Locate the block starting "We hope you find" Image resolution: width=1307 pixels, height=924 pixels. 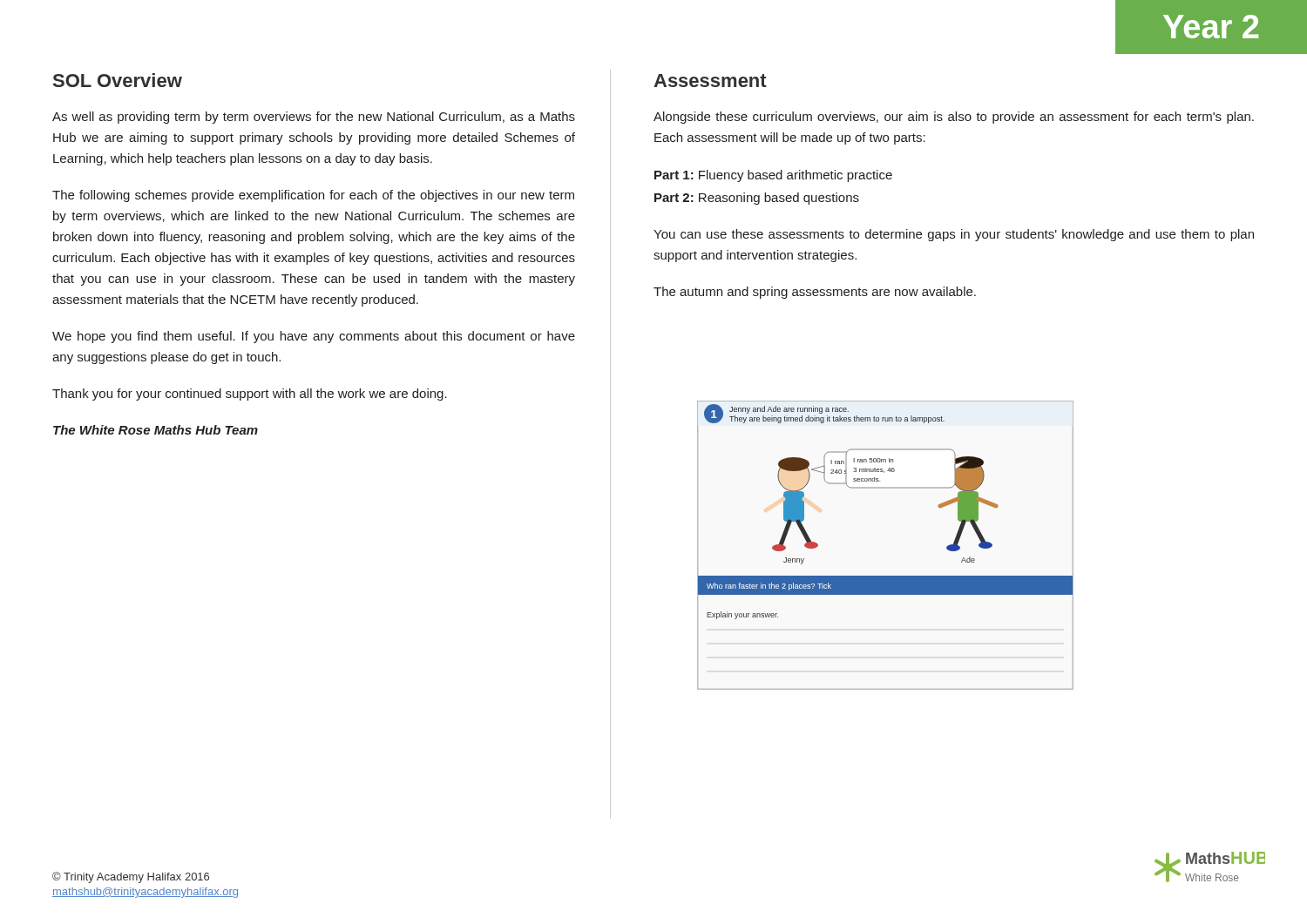(314, 346)
